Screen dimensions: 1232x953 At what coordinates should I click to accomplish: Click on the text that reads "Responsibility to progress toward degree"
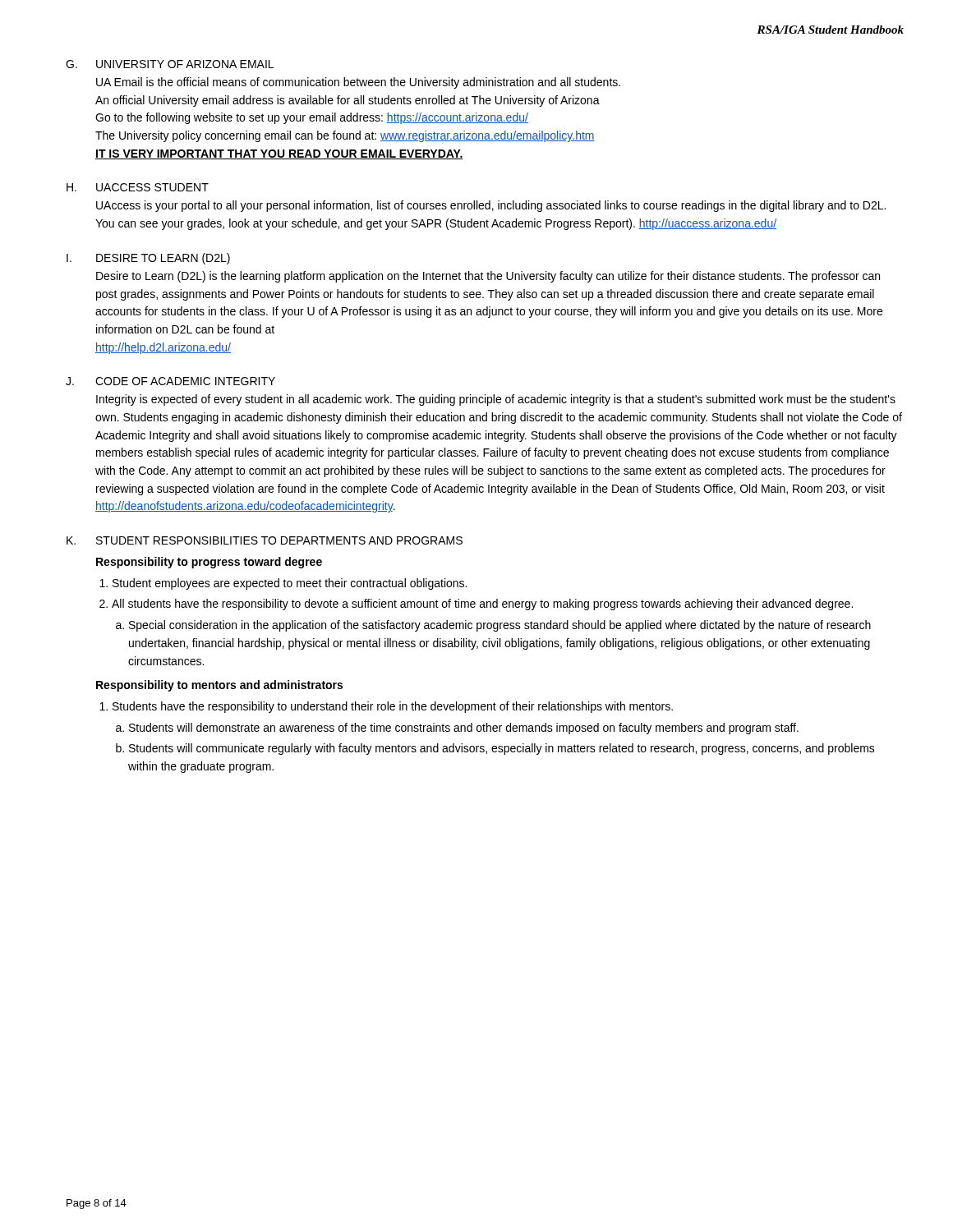tap(209, 562)
